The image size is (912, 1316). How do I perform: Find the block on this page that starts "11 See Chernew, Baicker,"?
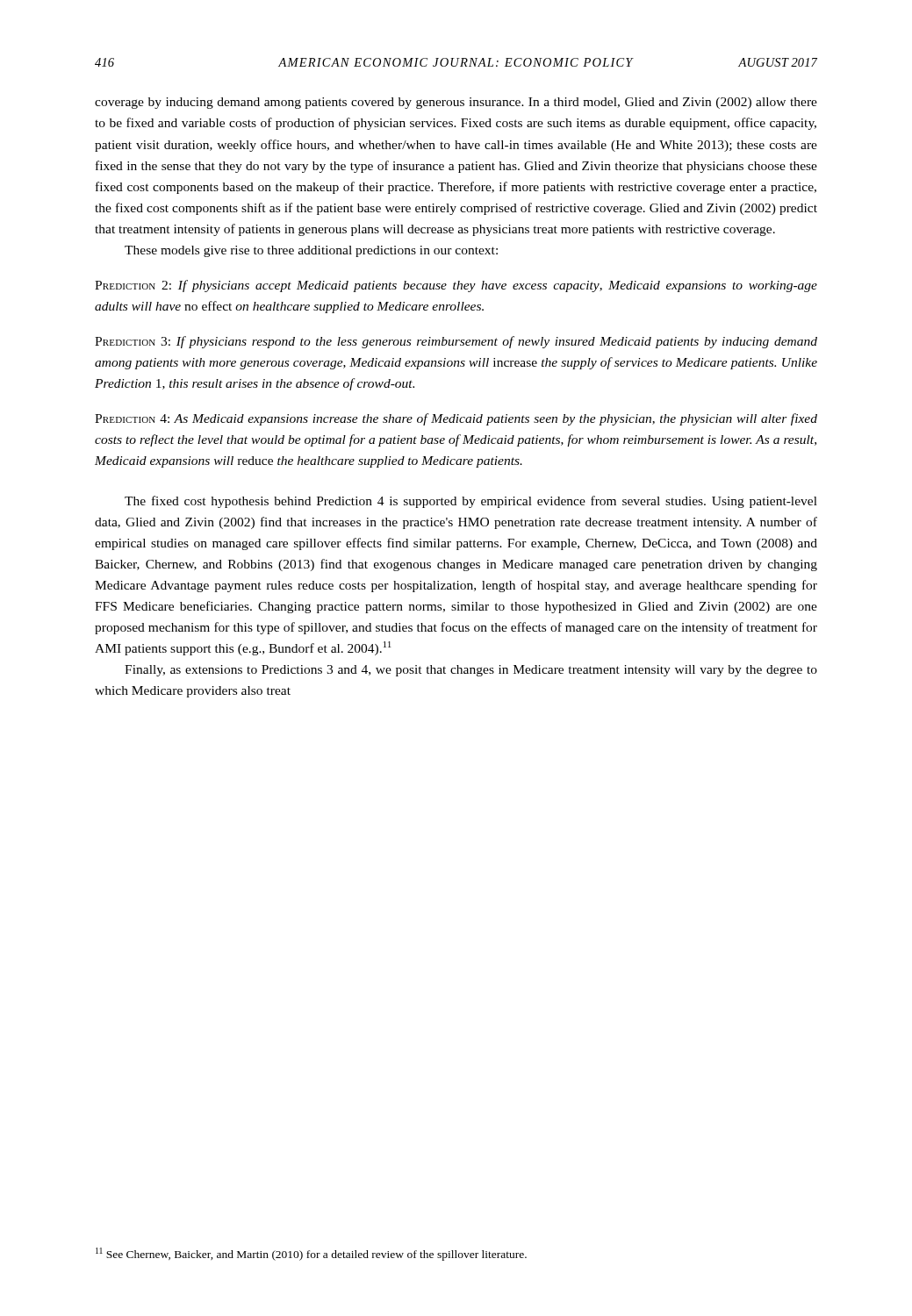[x=311, y=1254]
